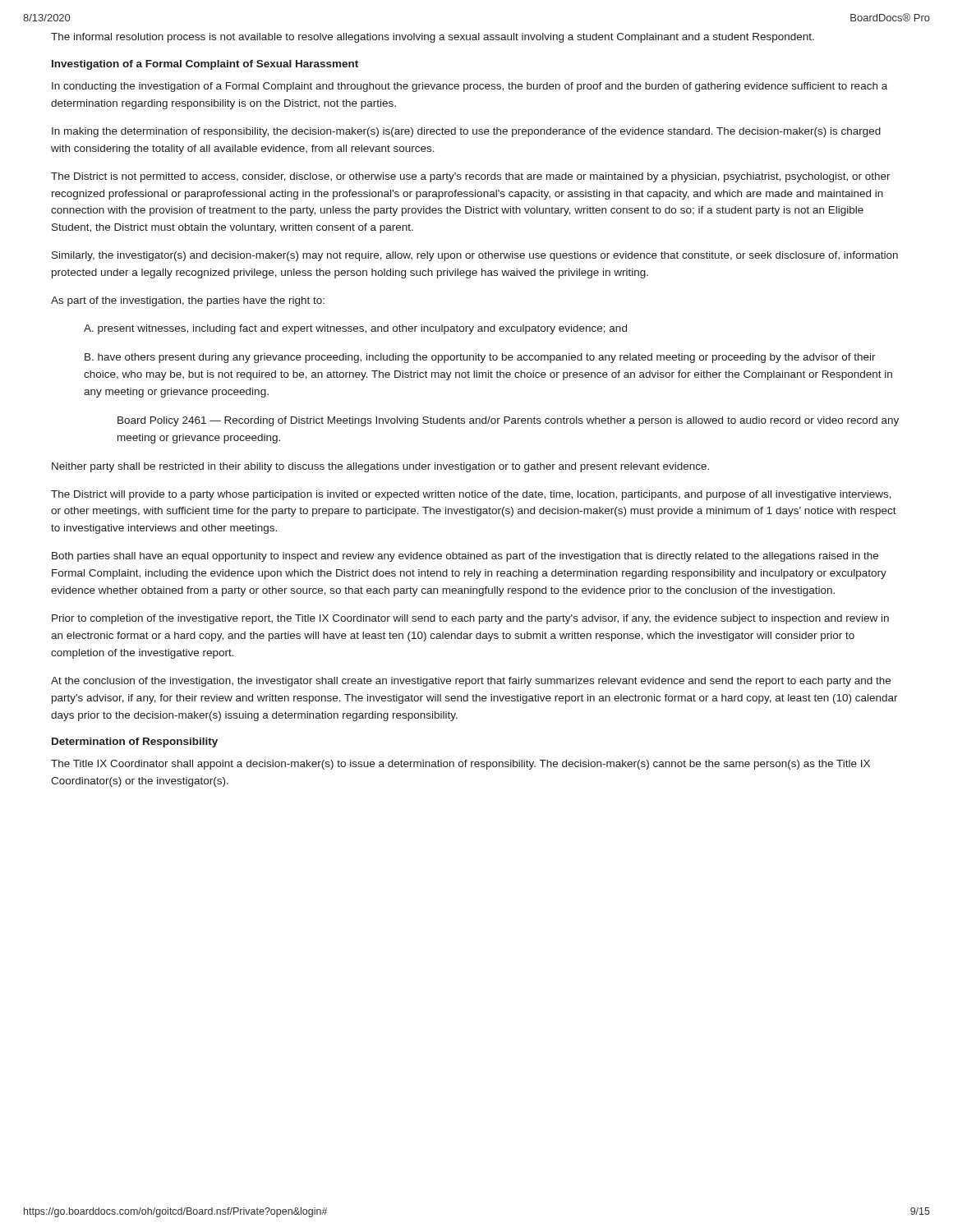
Task: Point to the passage starting "Similarly, the investigator(s) and decision-maker(s)"
Action: pos(475,264)
